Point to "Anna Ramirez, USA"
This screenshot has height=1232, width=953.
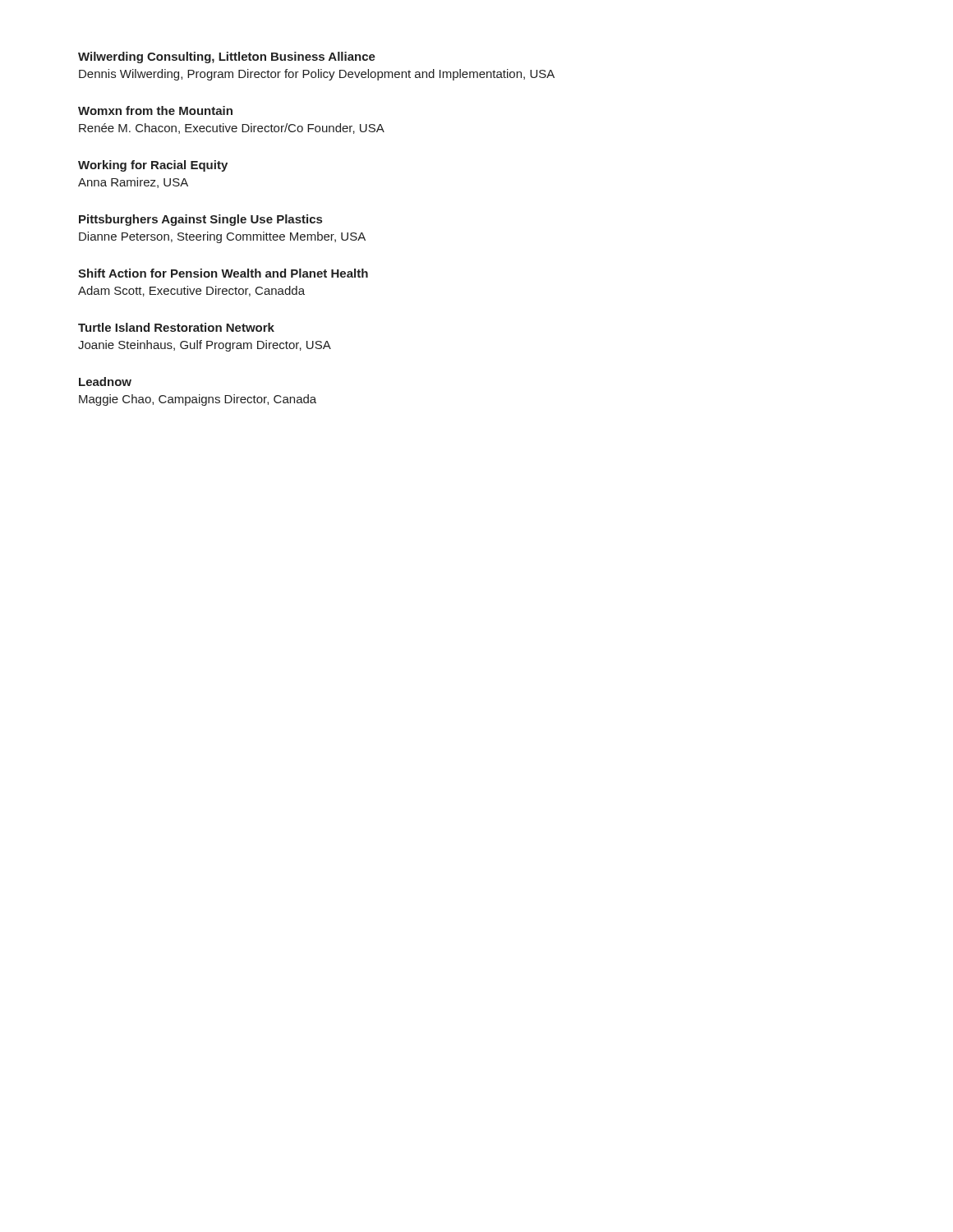tap(133, 182)
